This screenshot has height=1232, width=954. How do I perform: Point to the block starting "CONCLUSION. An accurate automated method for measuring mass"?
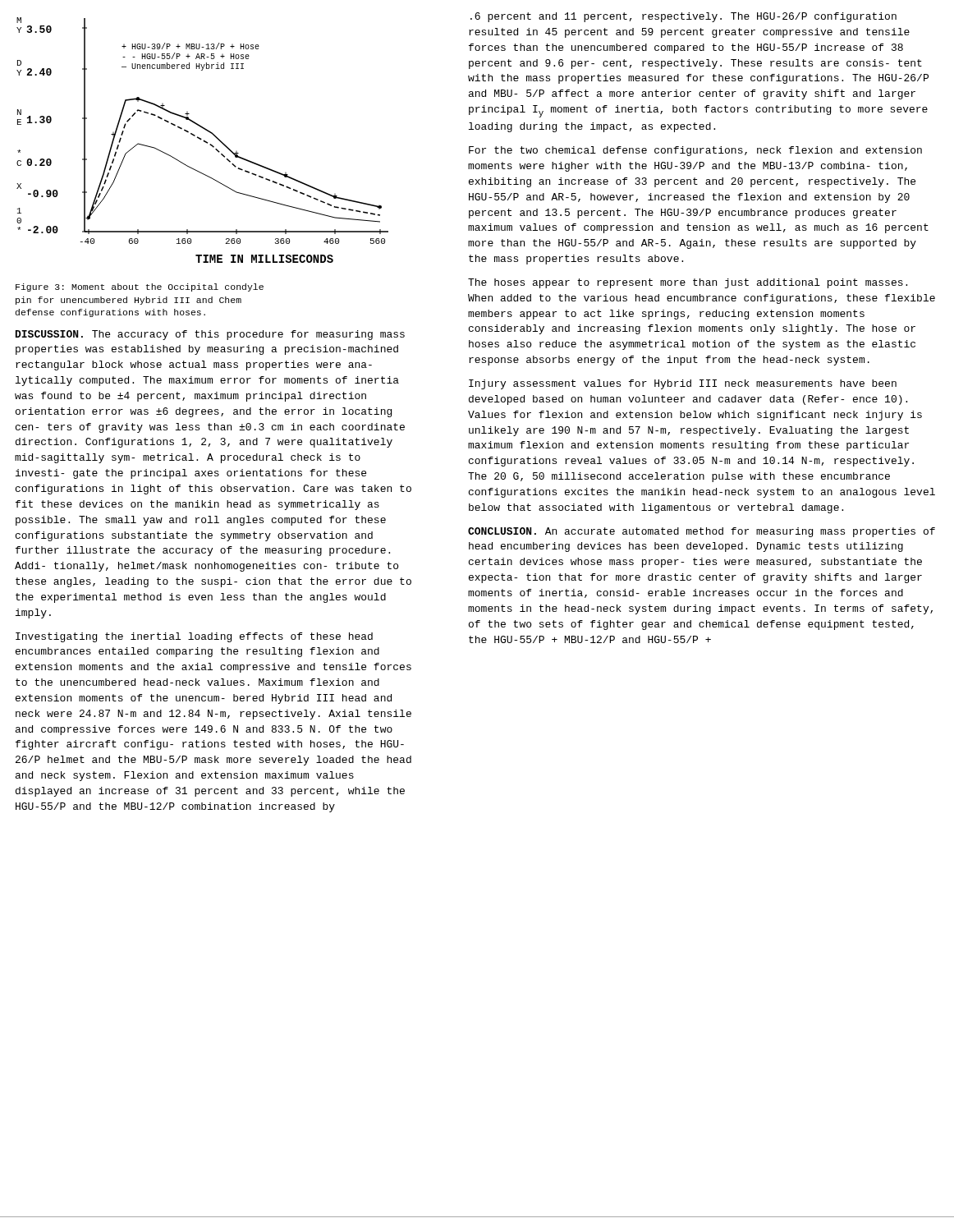coord(702,586)
